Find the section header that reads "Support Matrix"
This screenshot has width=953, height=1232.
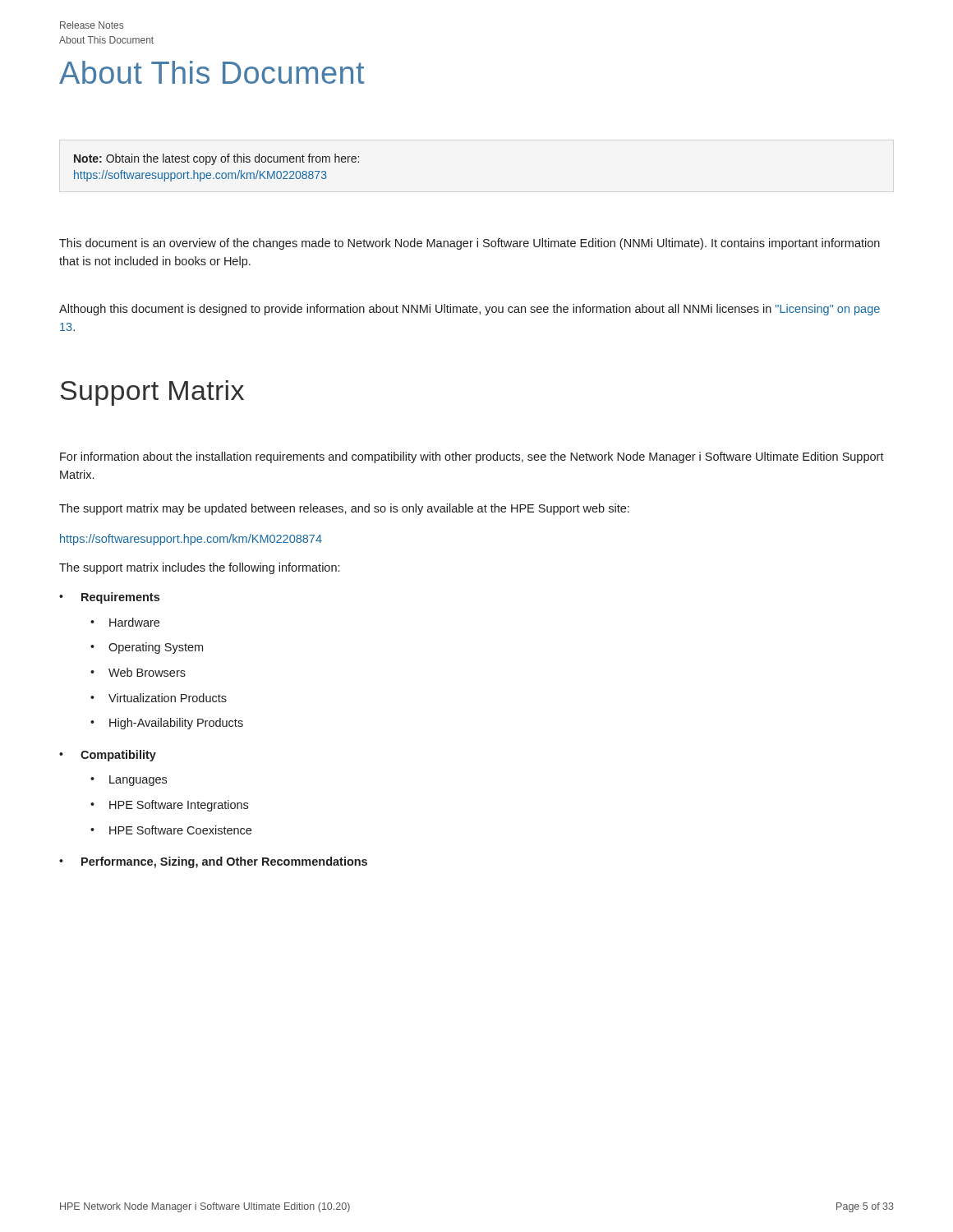[152, 390]
